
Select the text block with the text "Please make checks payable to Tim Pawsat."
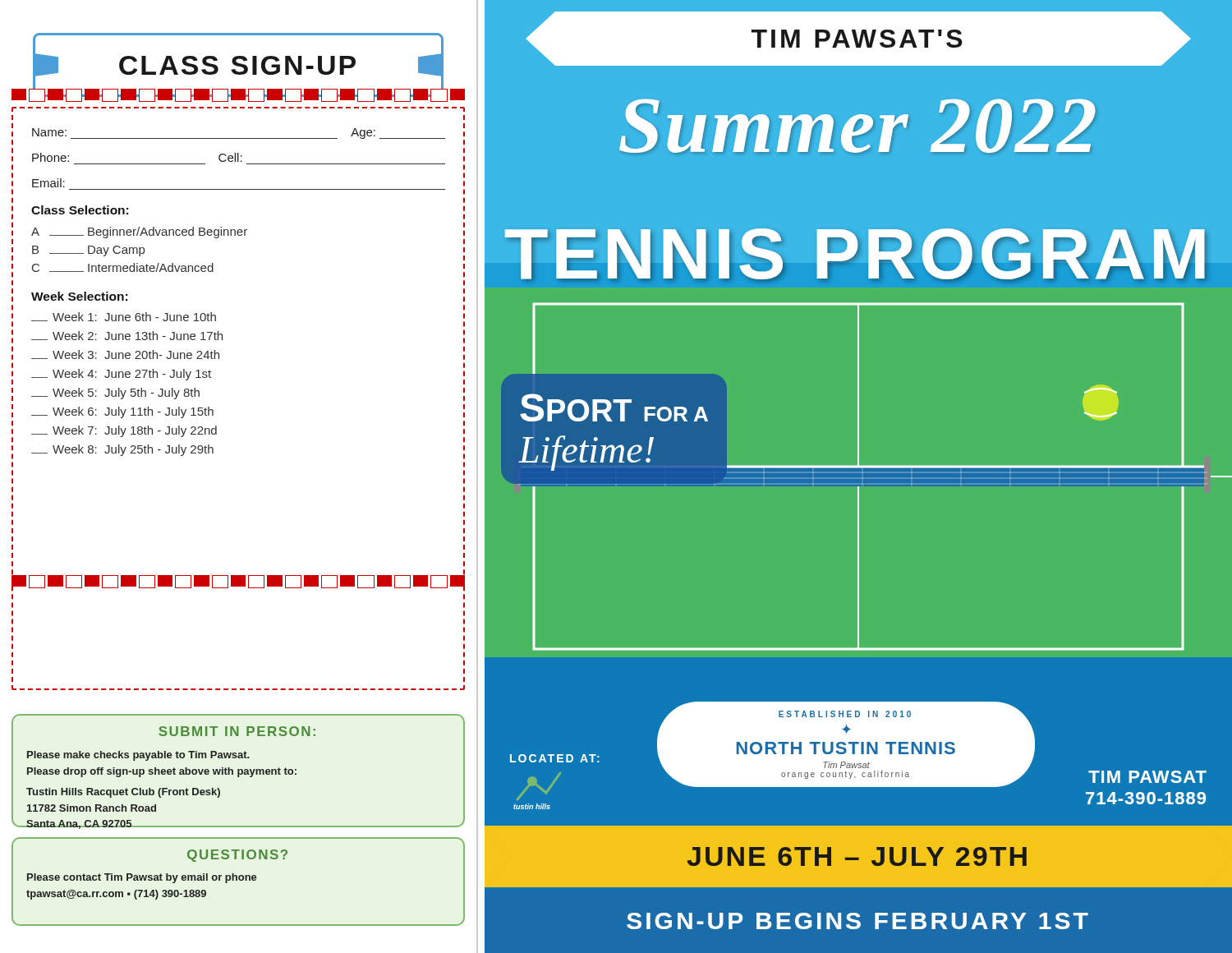162,763
